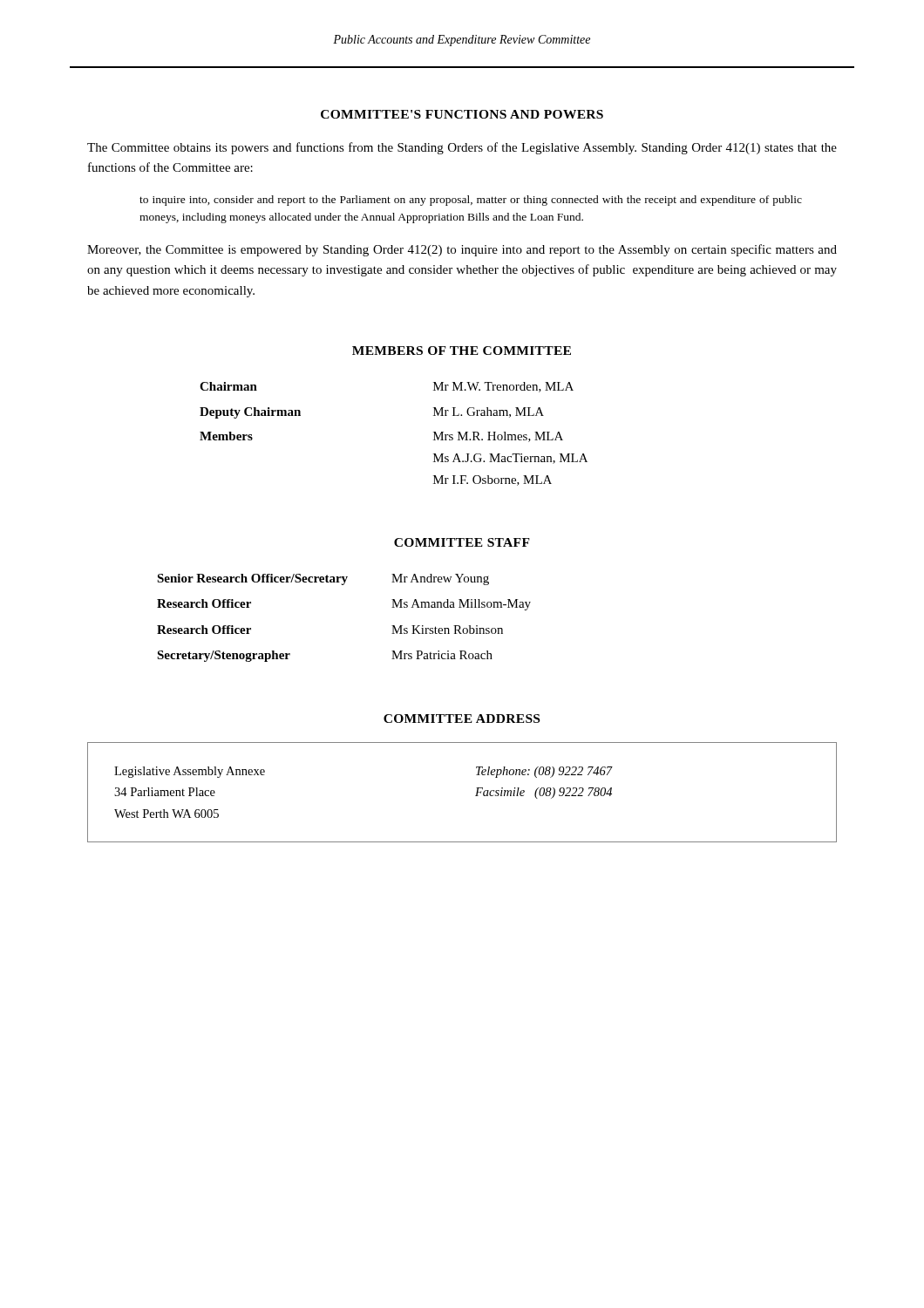Locate the table with the text "Research Officer"

point(462,617)
